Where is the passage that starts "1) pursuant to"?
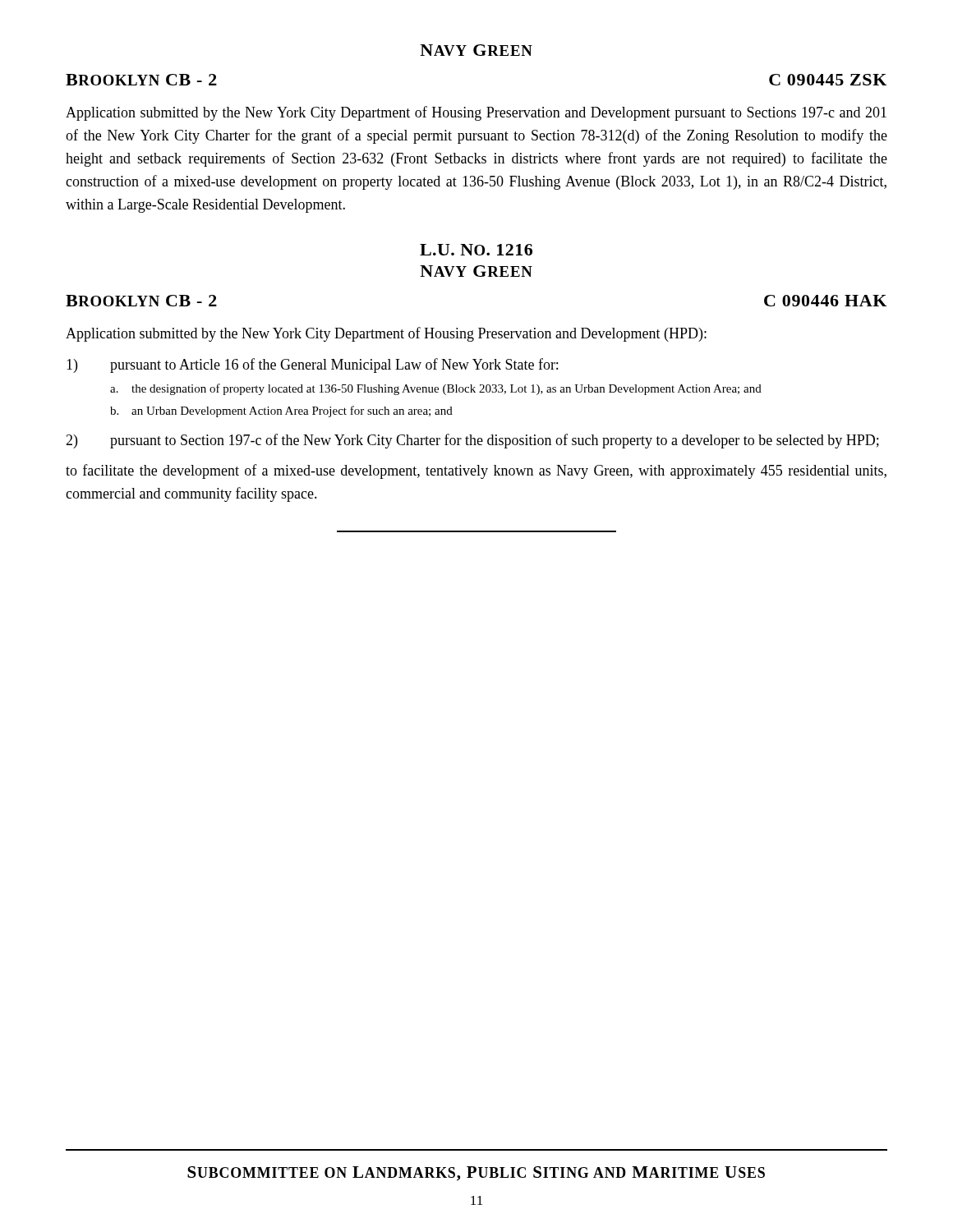The width and height of the screenshot is (953, 1232). click(x=476, y=389)
